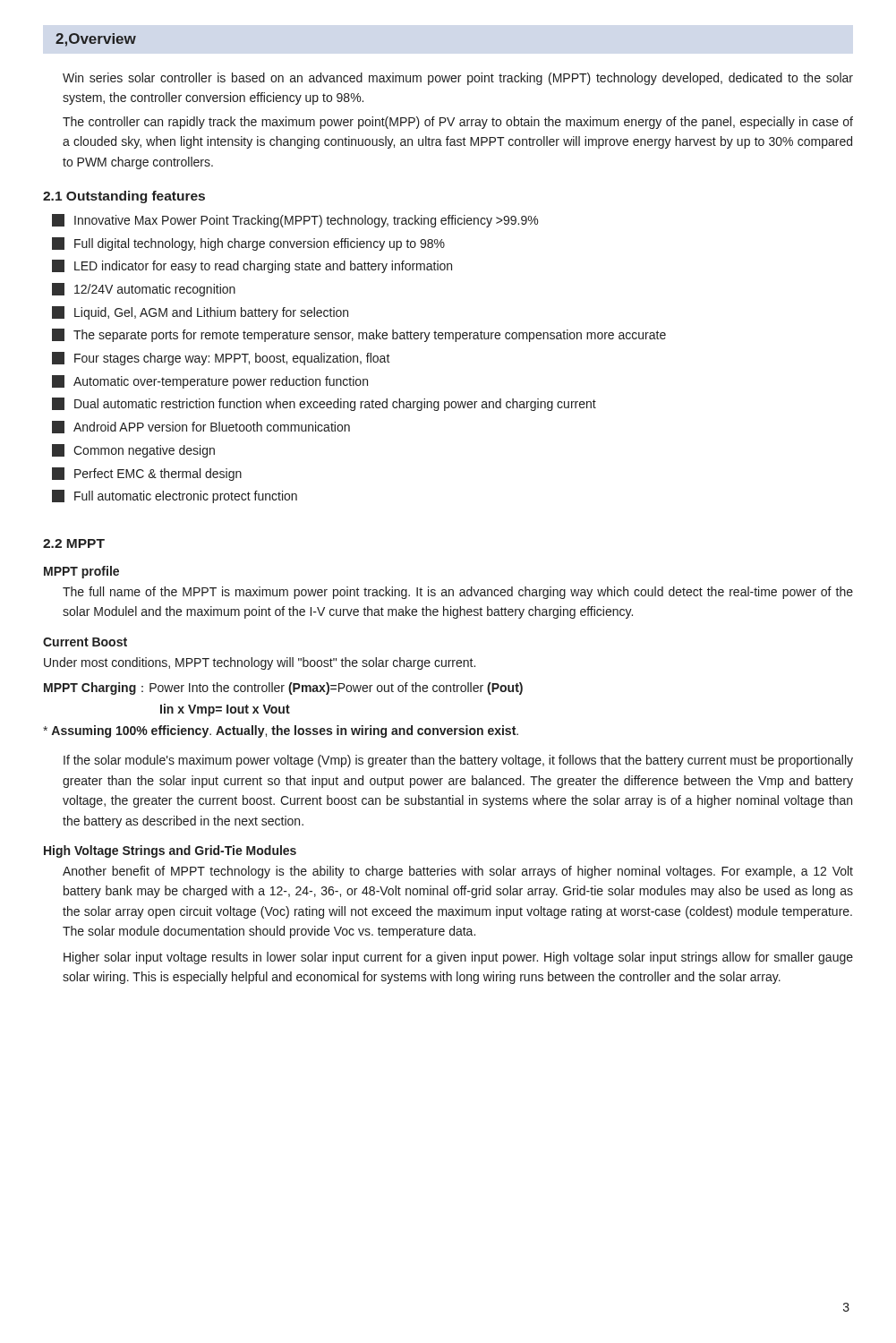Screen dimensions: 1343x896
Task: Point to the section header beginning "High Voltage Strings"
Action: (170, 851)
